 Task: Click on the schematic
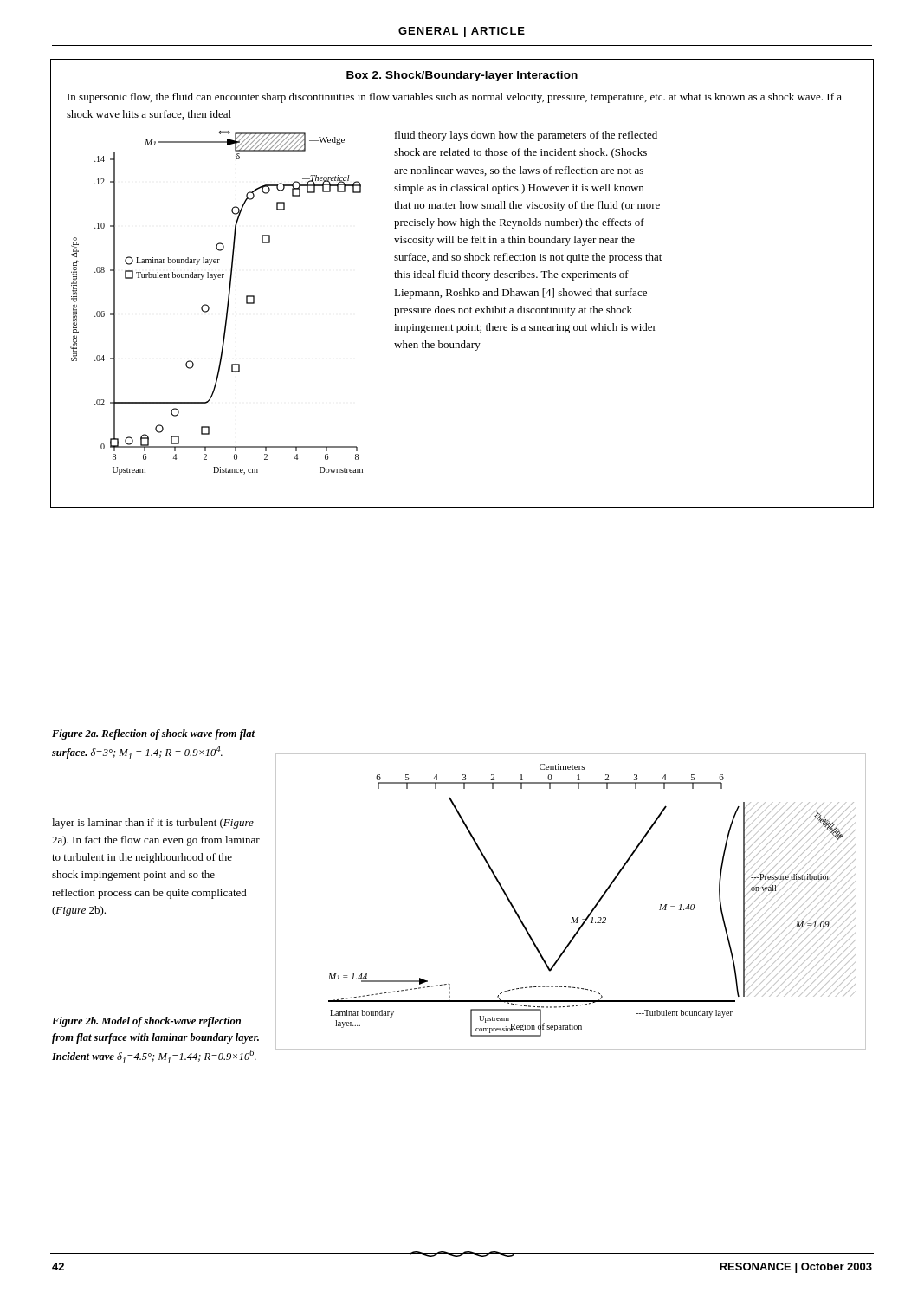click(570, 902)
